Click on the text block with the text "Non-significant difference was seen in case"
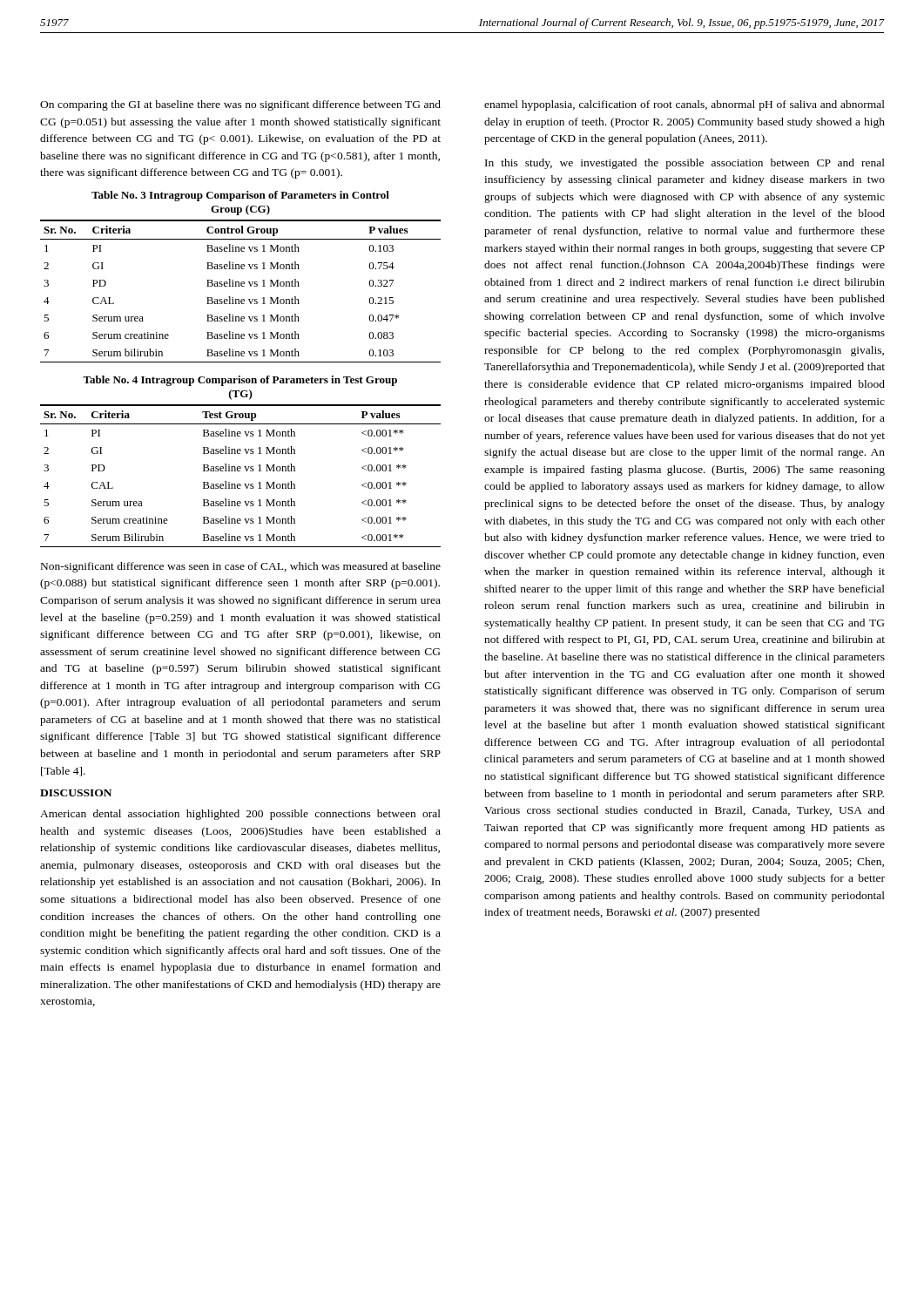This screenshot has width=924, height=1307. coord(240,668)
